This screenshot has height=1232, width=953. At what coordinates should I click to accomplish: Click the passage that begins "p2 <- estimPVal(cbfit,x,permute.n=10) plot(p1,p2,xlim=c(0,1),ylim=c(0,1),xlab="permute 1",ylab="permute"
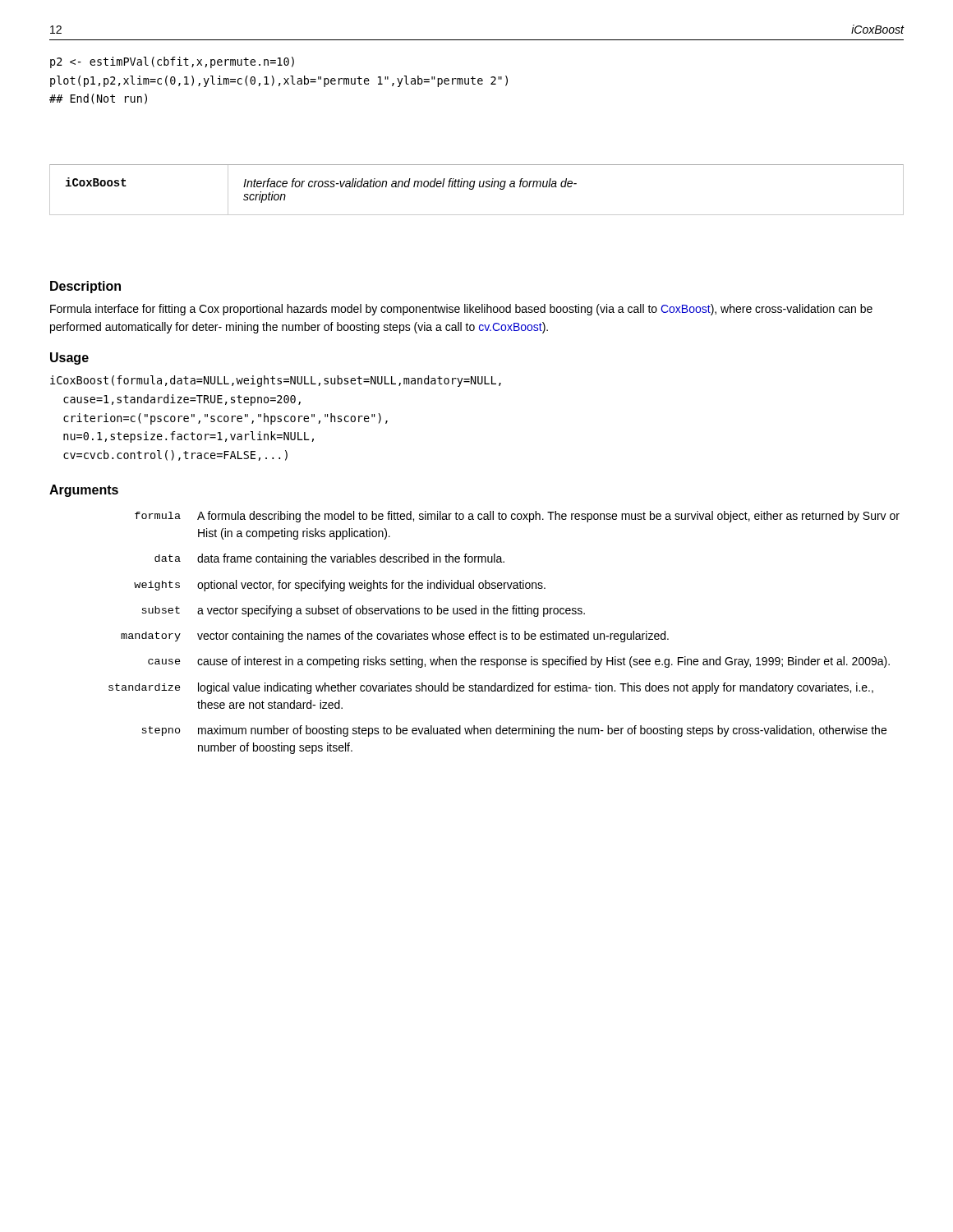click(x=280, y=80)
